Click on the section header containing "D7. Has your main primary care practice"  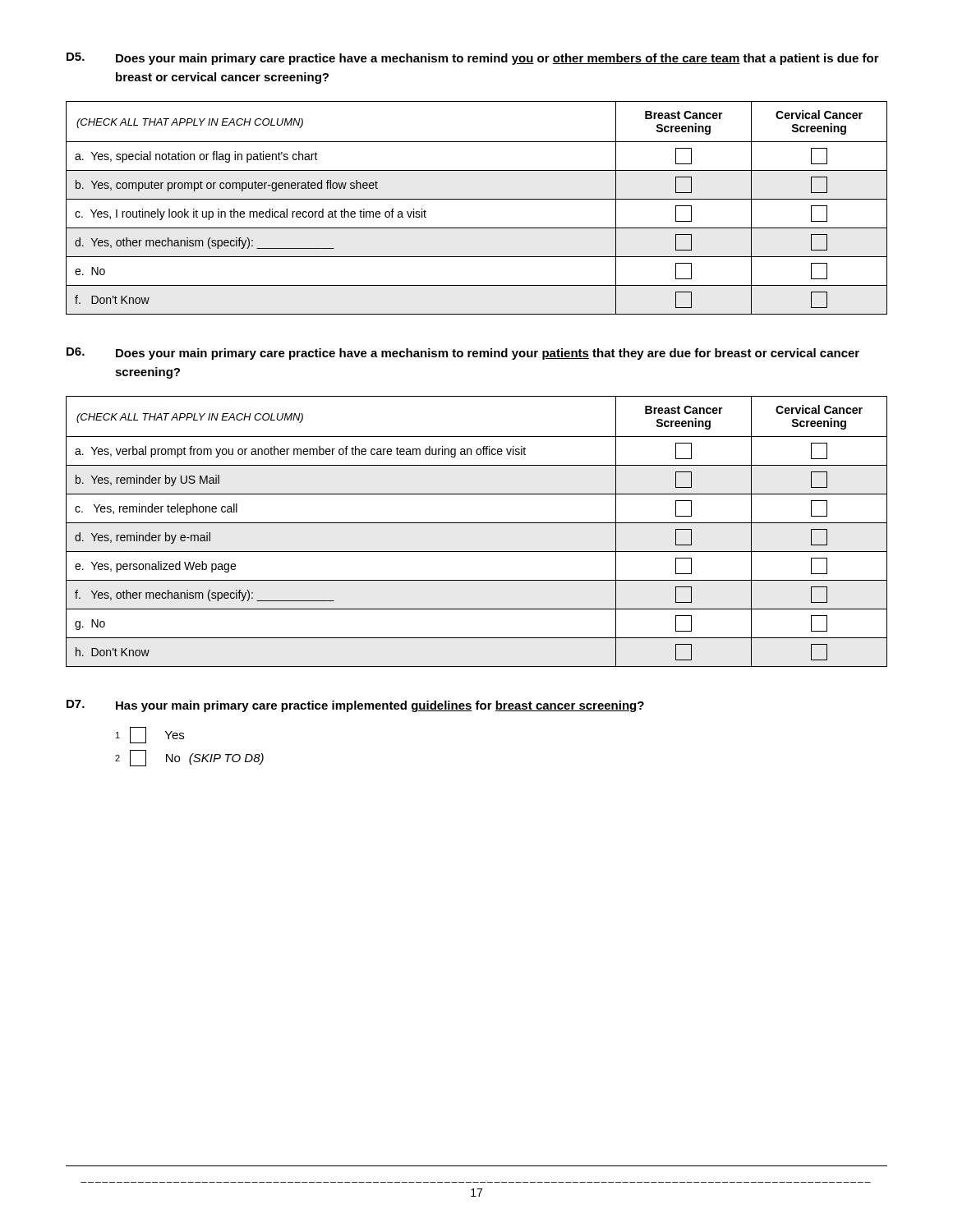pyautogui.click(x=355, y=706)
